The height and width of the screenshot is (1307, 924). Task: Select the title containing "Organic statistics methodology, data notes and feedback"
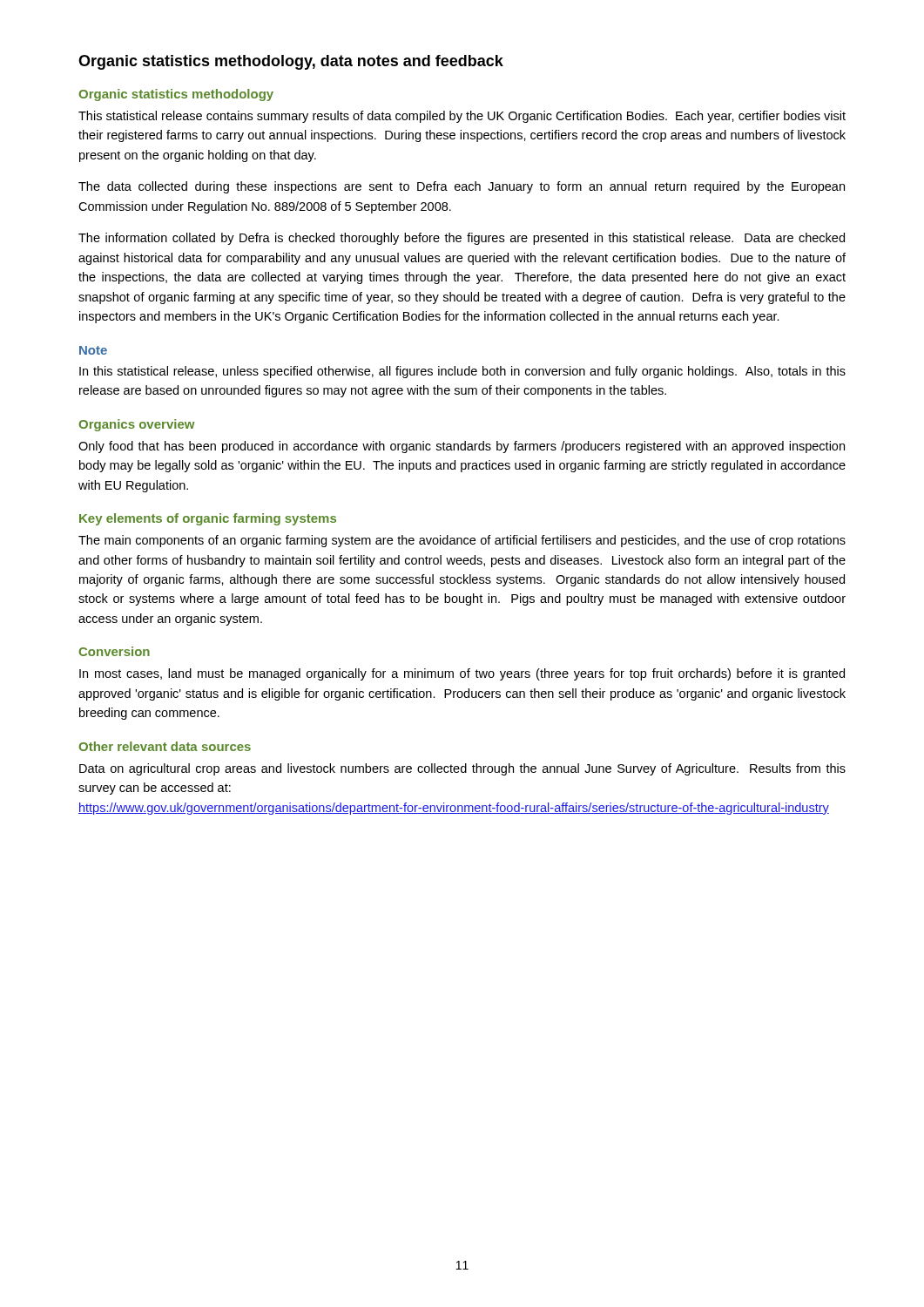click(291, 61)
